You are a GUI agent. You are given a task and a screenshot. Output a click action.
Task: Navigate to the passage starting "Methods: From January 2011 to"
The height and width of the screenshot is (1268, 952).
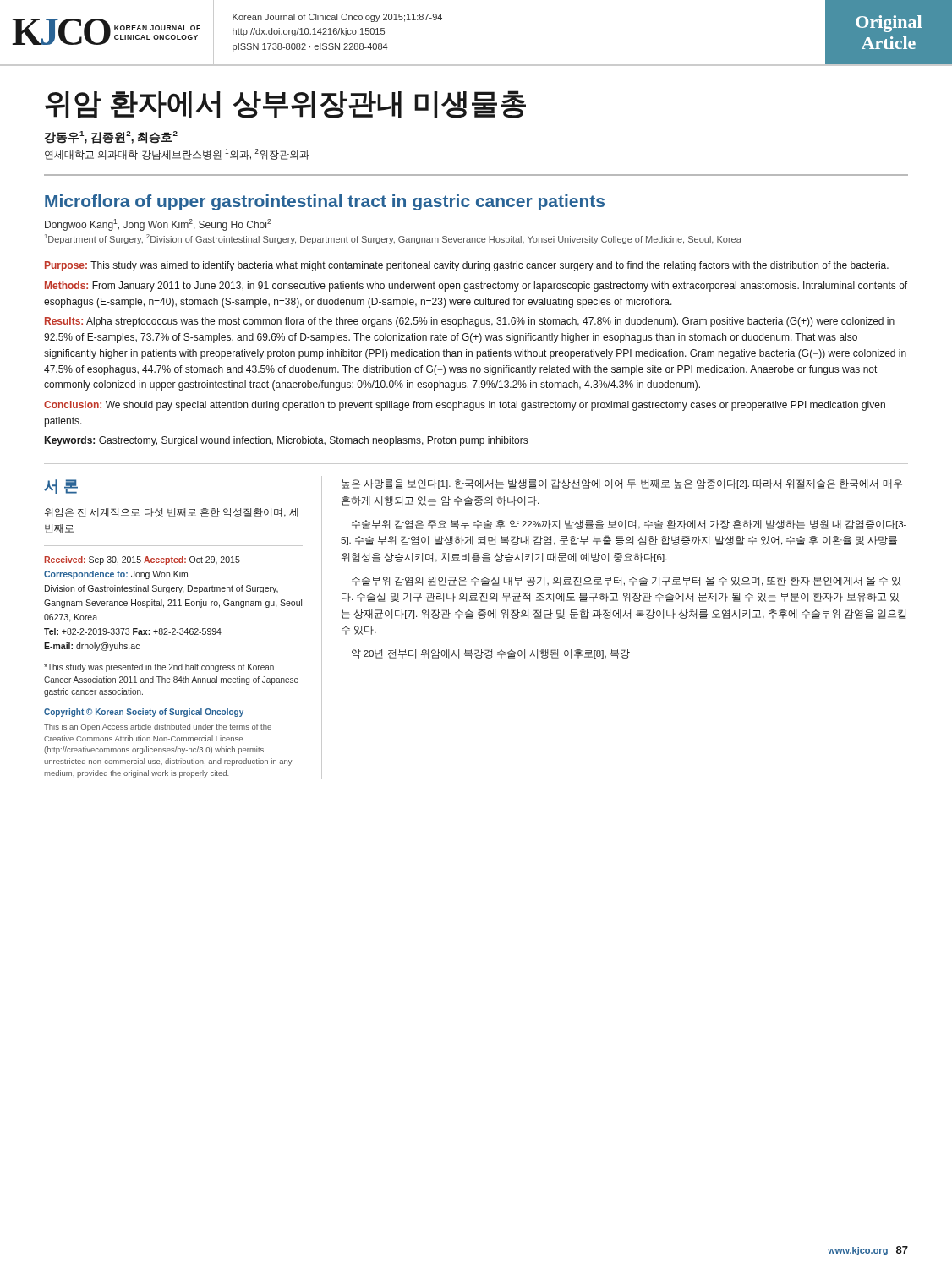click(476, 294)
